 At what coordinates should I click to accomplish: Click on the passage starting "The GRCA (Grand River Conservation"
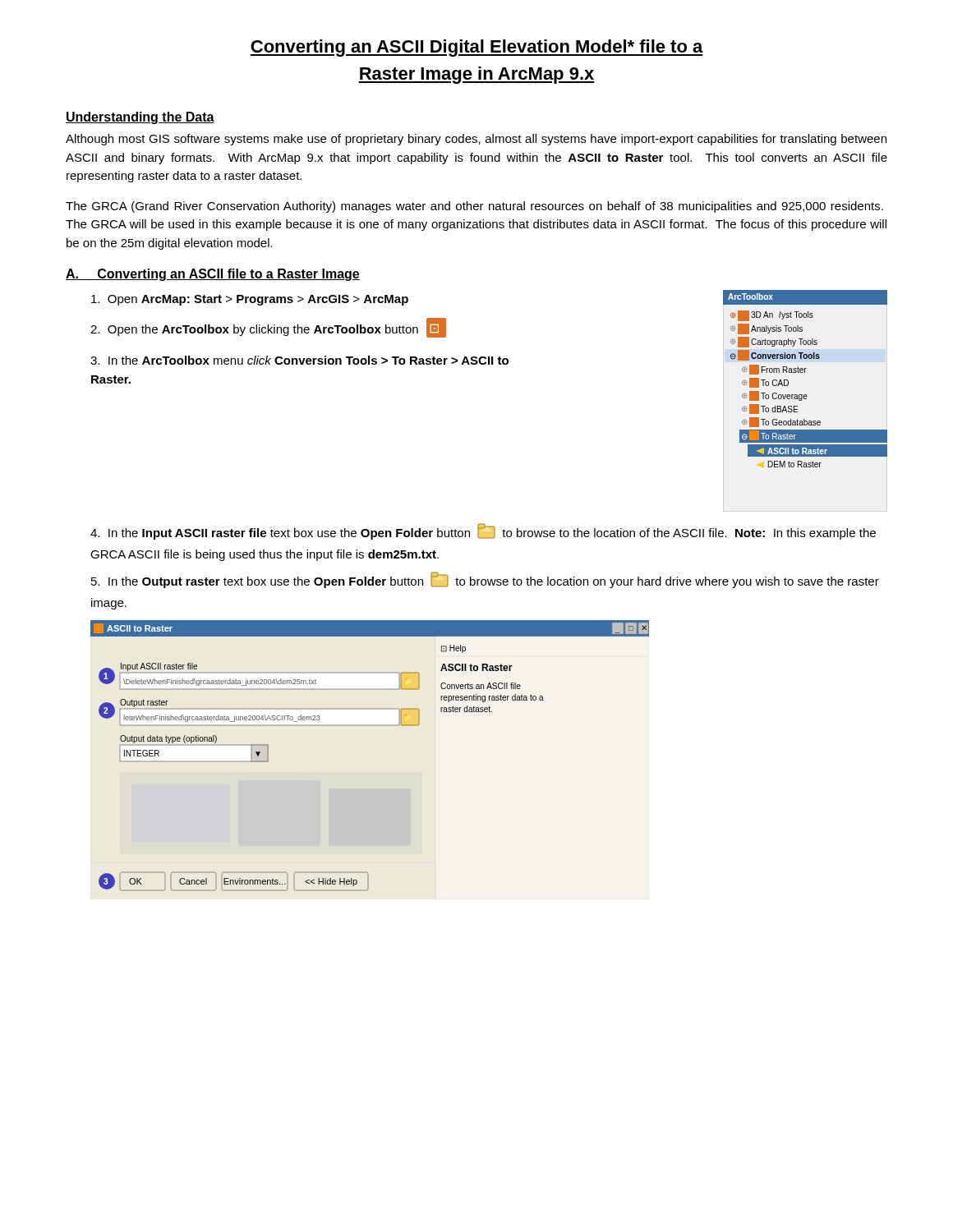click(476, 224)
